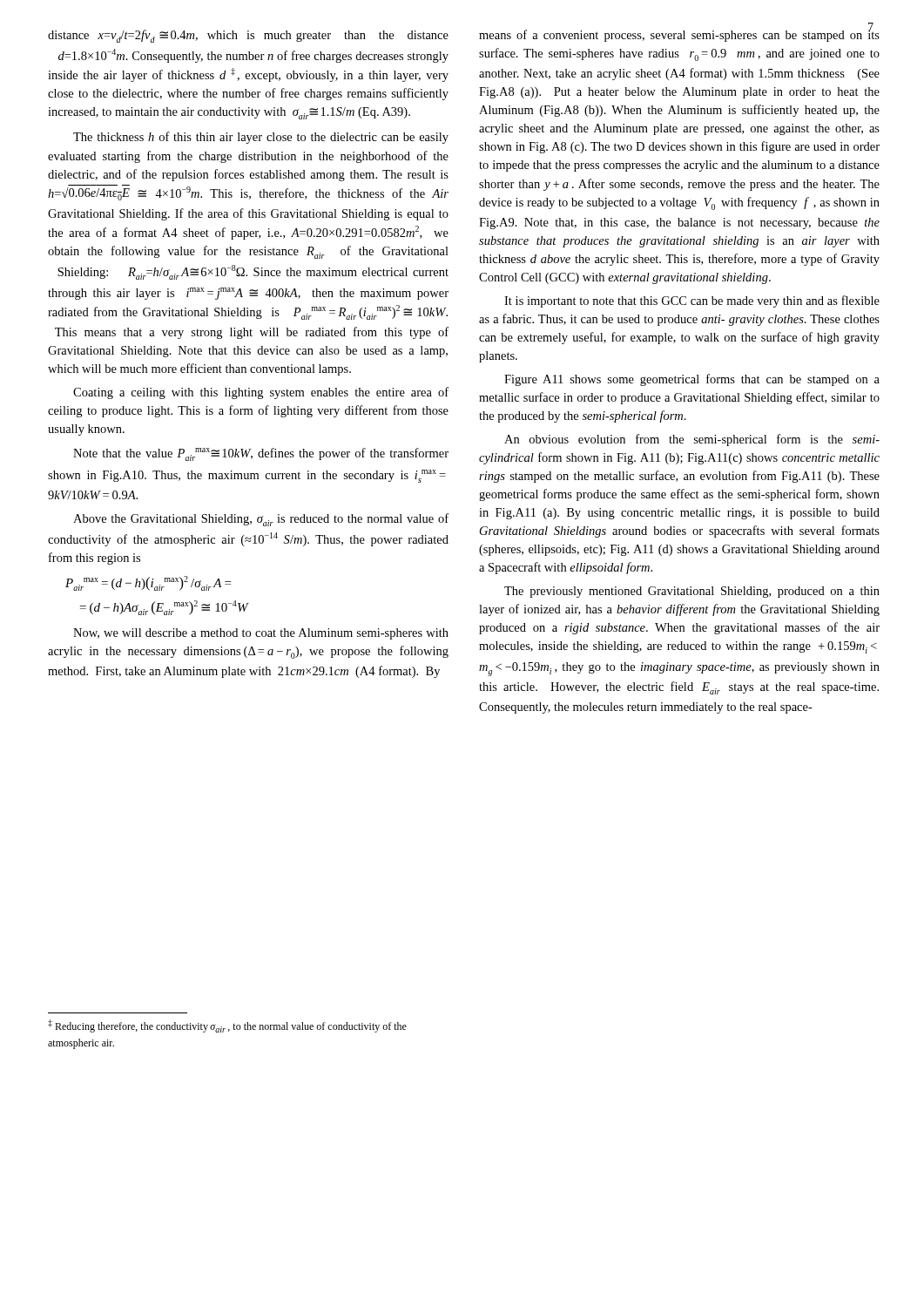The height and width of the screenshot is (1307, 924).
Task: Point to the block beginning "Figure A11 shows some geometrical forms"
Action: pos(679,398)
